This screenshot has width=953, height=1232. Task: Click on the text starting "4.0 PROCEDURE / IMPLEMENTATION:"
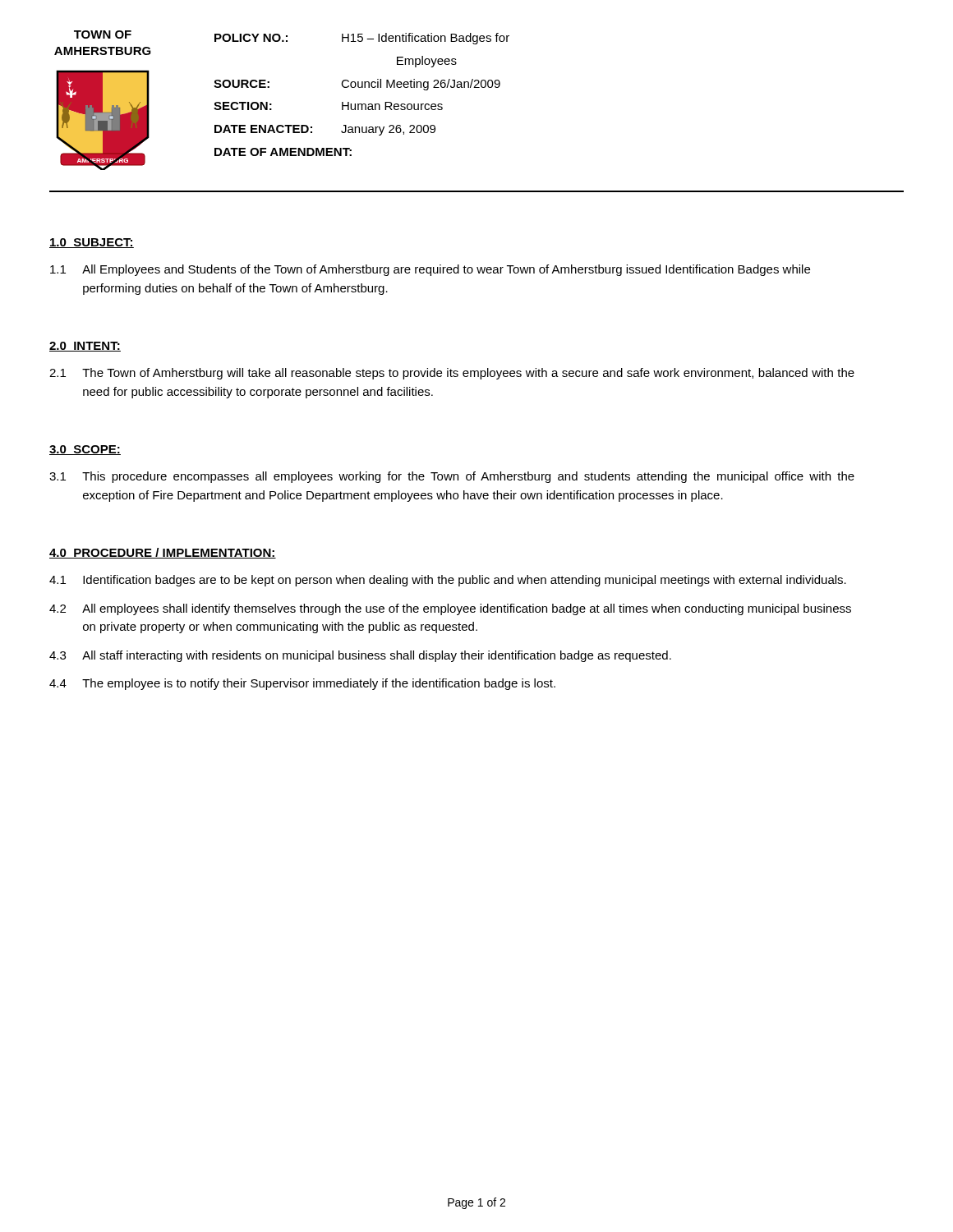(x=162, y=552)
